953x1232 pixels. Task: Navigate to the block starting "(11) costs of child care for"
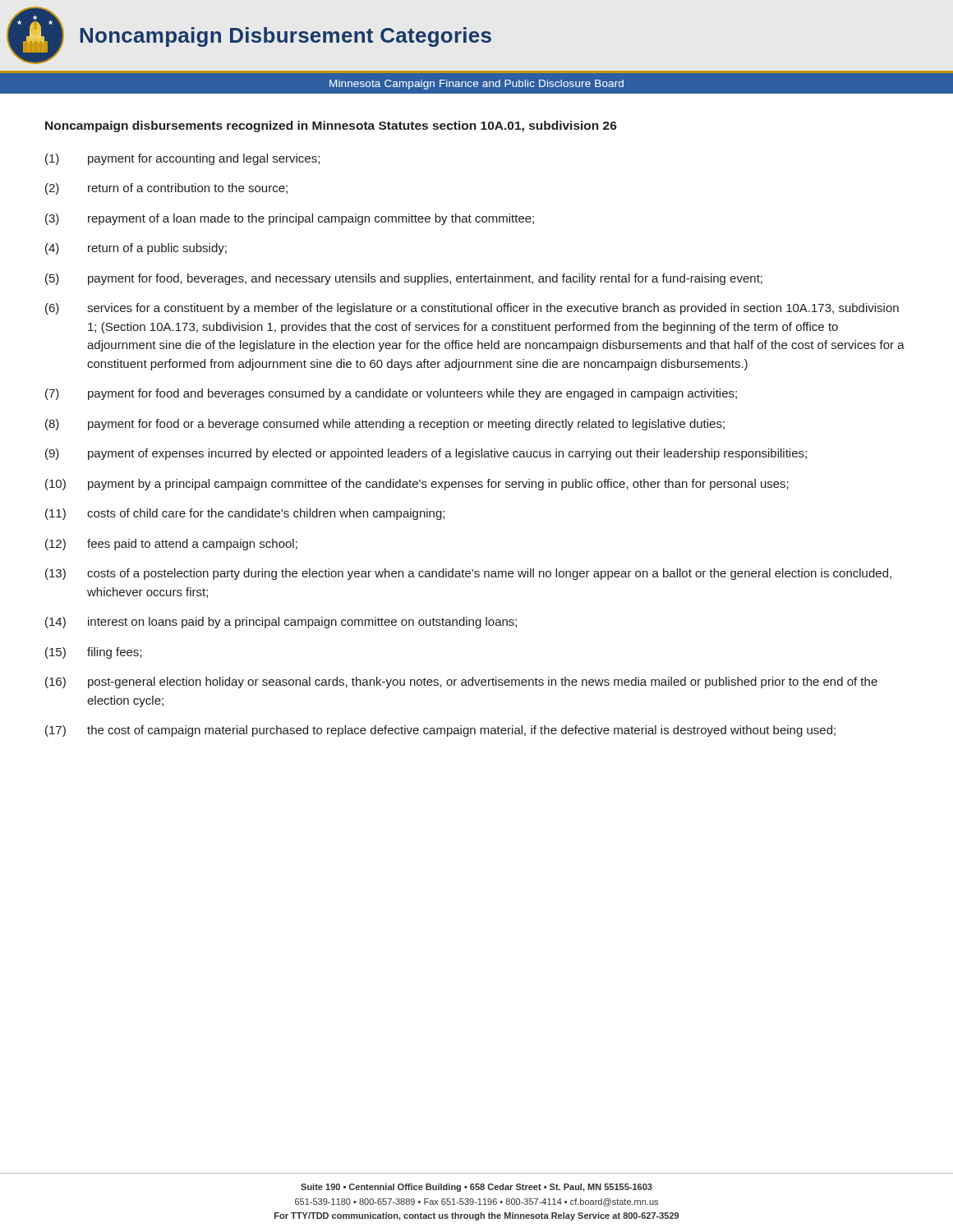point(245,514)
